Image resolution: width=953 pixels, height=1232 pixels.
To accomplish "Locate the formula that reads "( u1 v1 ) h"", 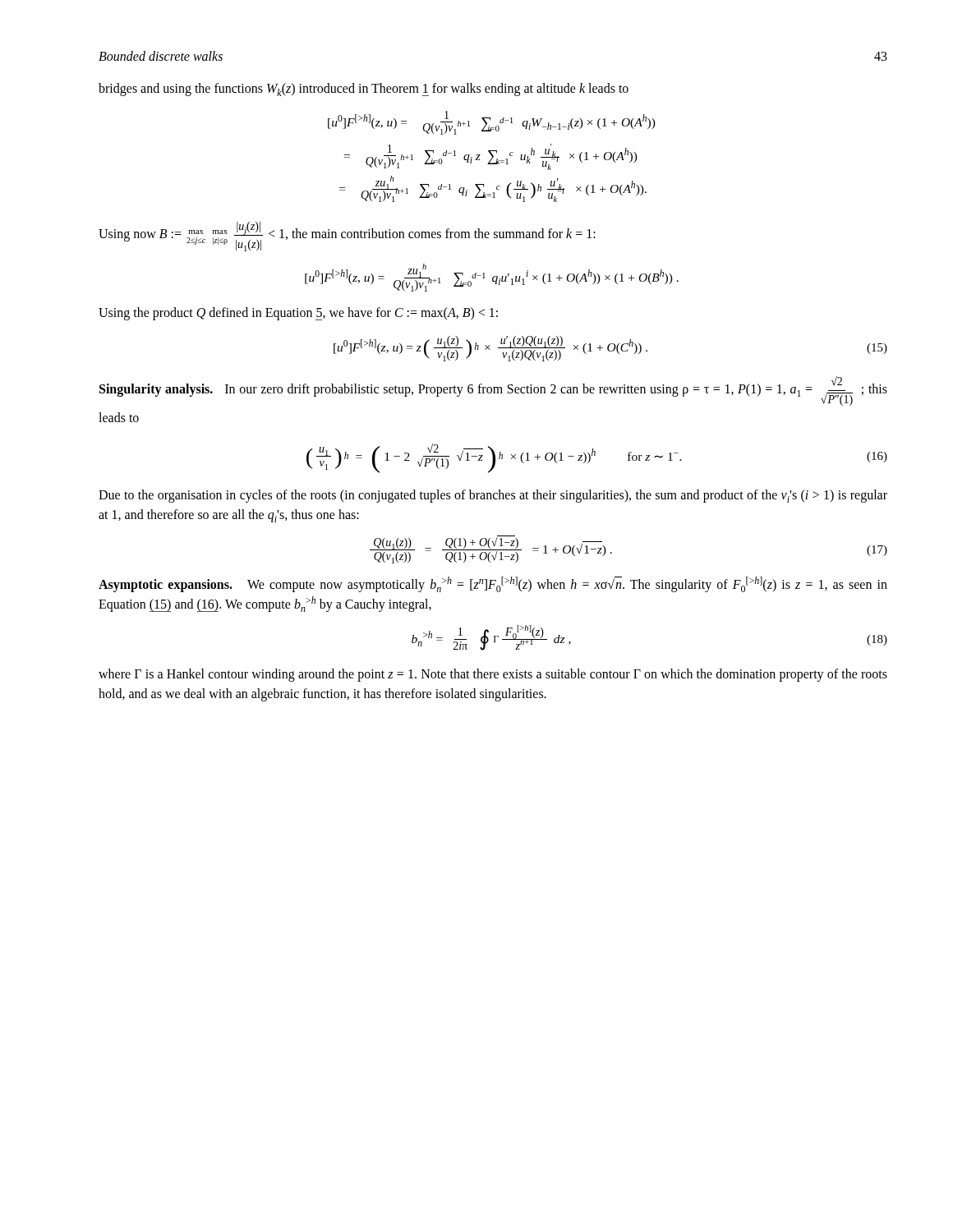I will pos(493,456).
